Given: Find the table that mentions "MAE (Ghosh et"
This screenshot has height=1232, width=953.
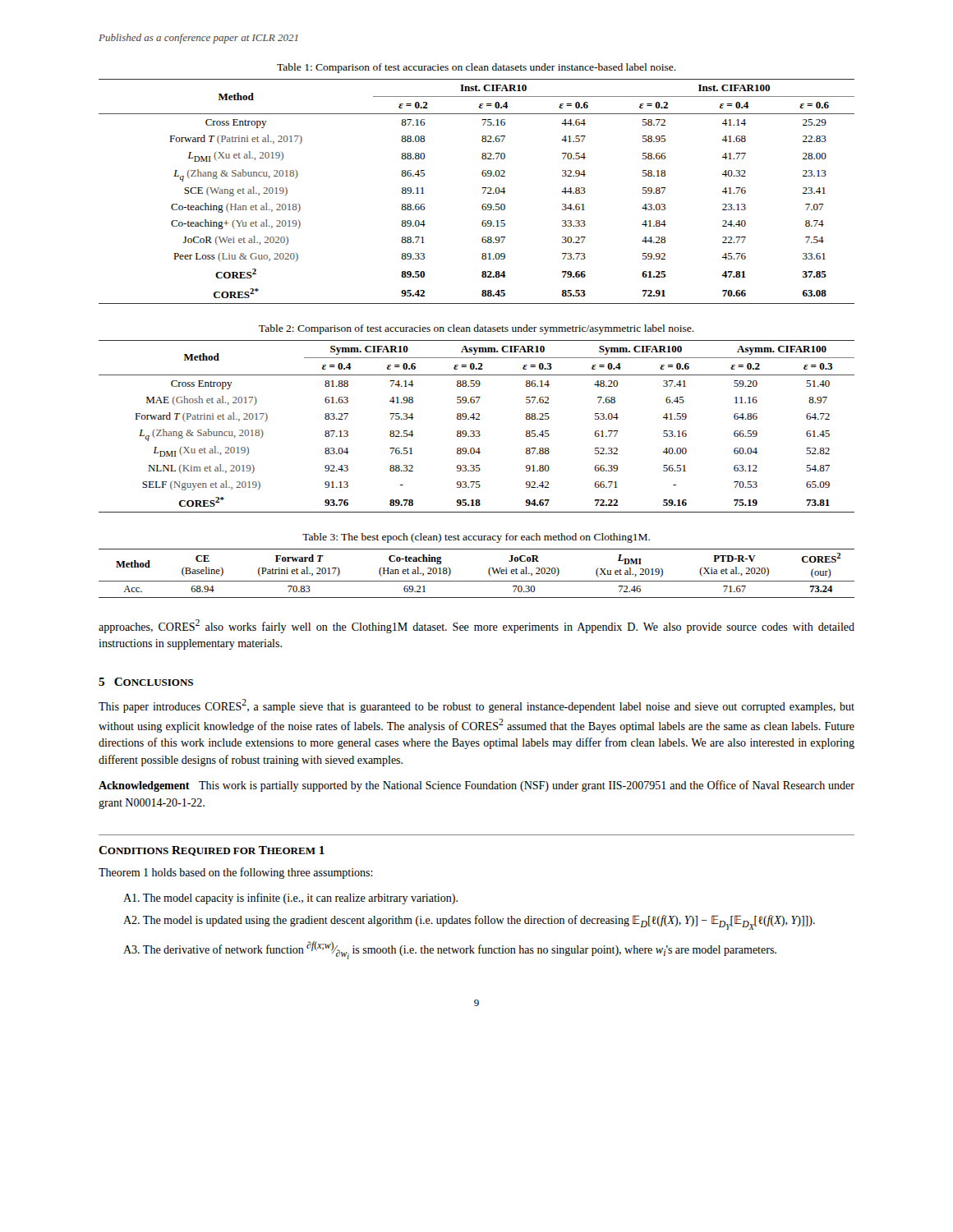Looking at the screenshot, I should [x=476, y=426].
